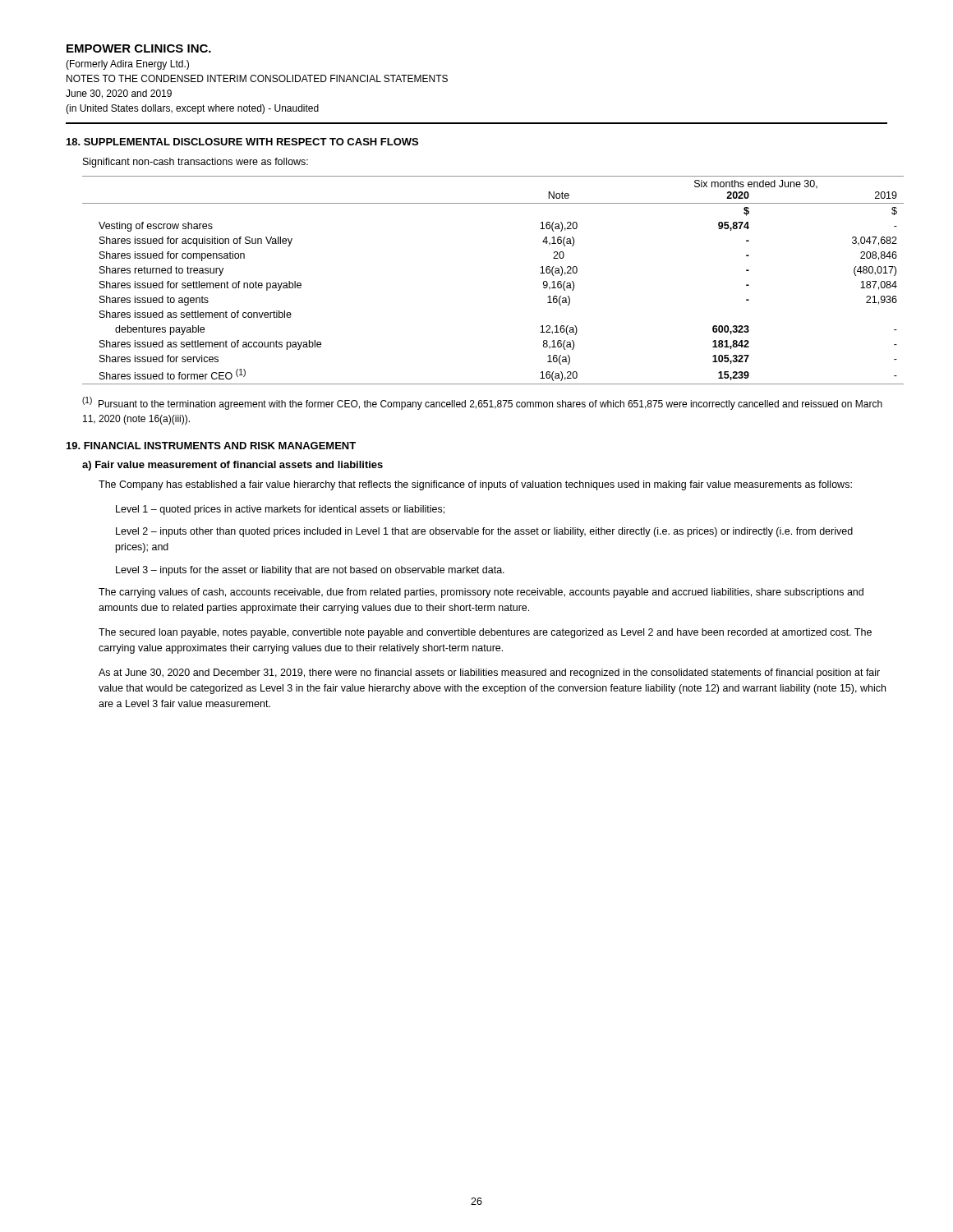Image resolution: width=953 pixels, height=1232 pixels.
Task: Where does it say "18. SUPPLEMENTAL DISCLOSURE WITH RESPECT TO CASH FLOWS"?
Action: click(x=242, y=142)
